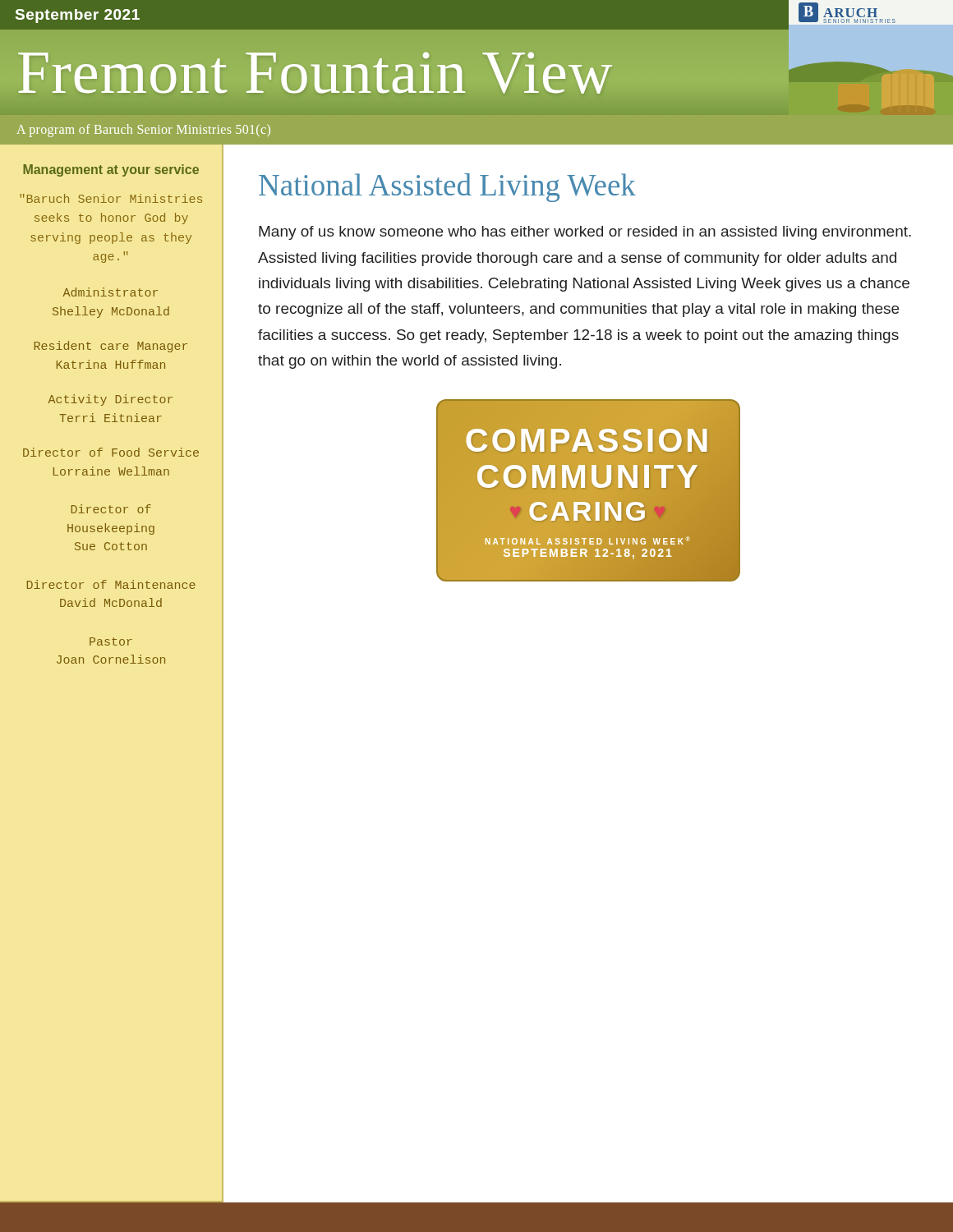Viewport: 953px width, 1232px height.
Task: Click where it says "Pastor Joan Cornelison"
Action: (111, 652)
